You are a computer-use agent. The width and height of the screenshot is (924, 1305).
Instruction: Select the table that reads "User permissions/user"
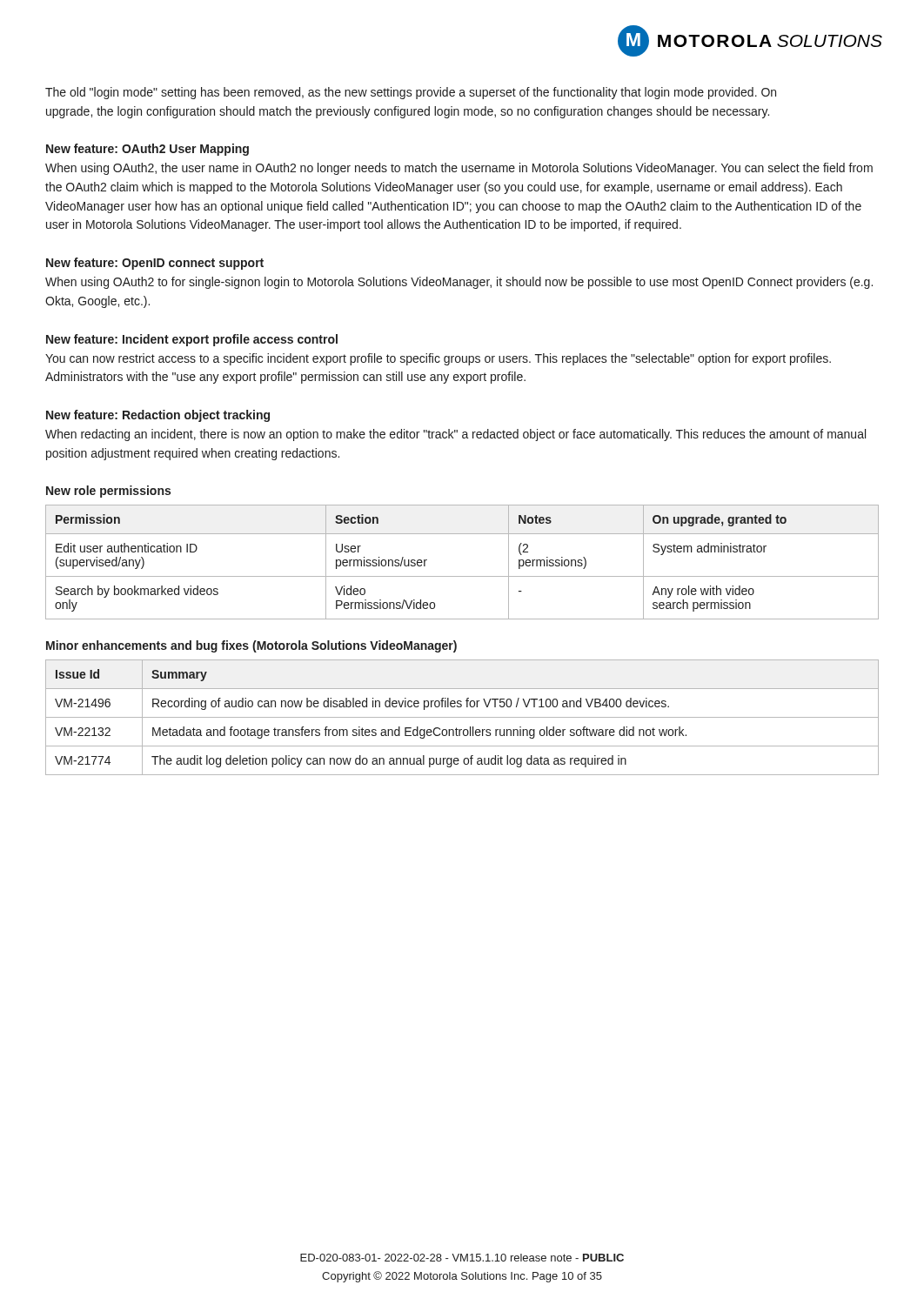click(462, 562)
